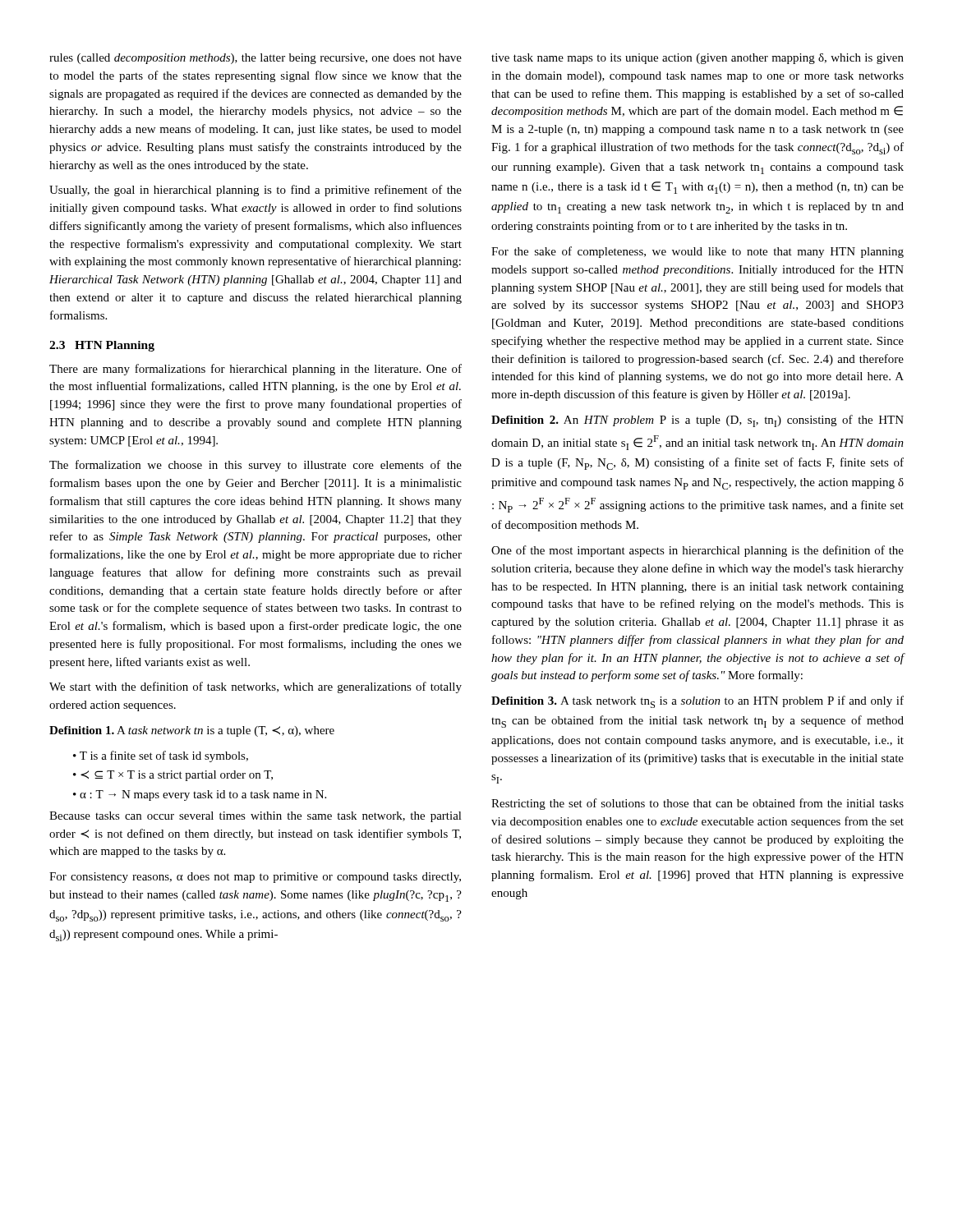The image size is (953, 1232).
Task: Find the text block that reads "Definition 1. A task network tn"
Action: point(255,731)
